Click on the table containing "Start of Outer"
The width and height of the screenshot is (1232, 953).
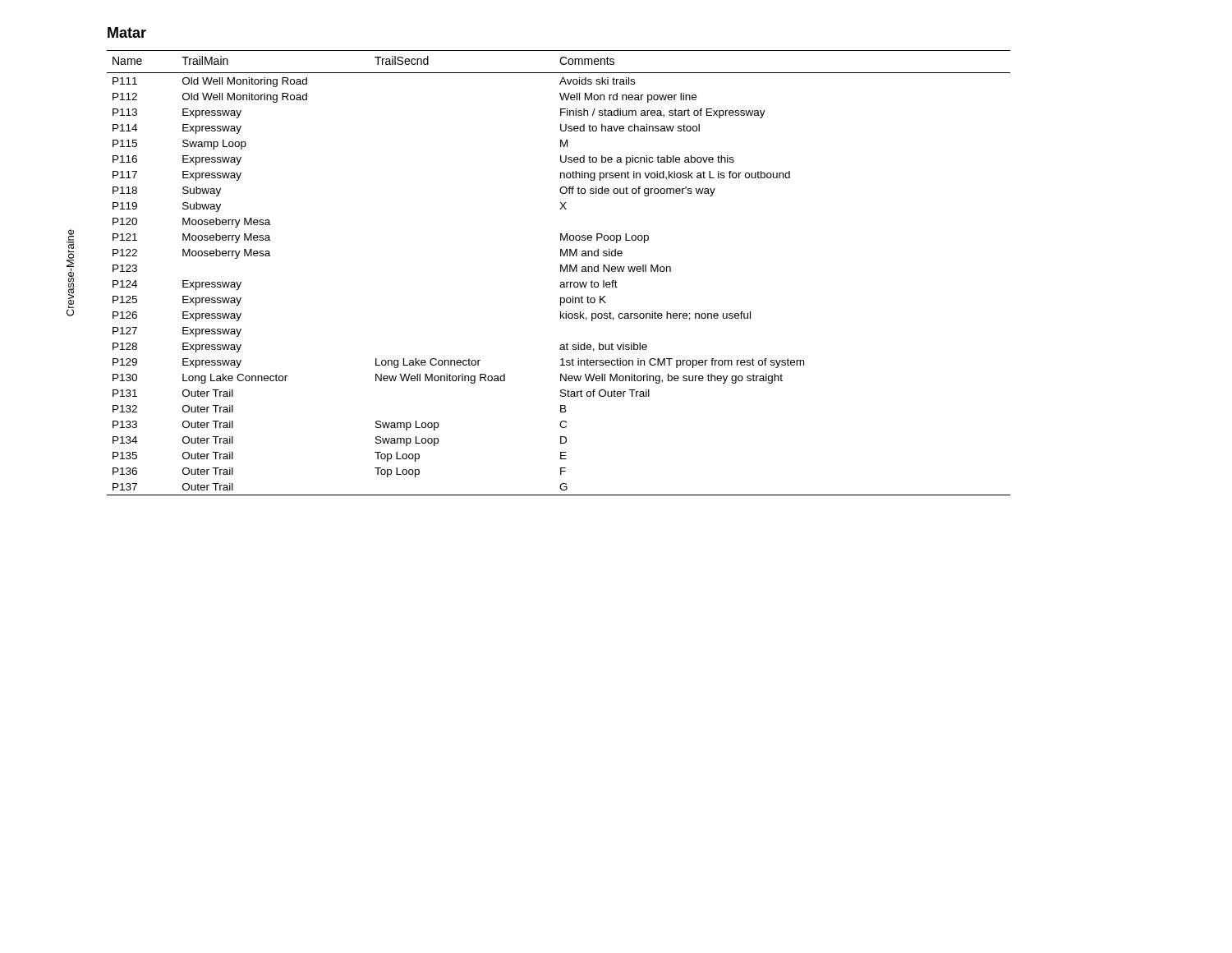pyautogui.click(x=645, y=273)
